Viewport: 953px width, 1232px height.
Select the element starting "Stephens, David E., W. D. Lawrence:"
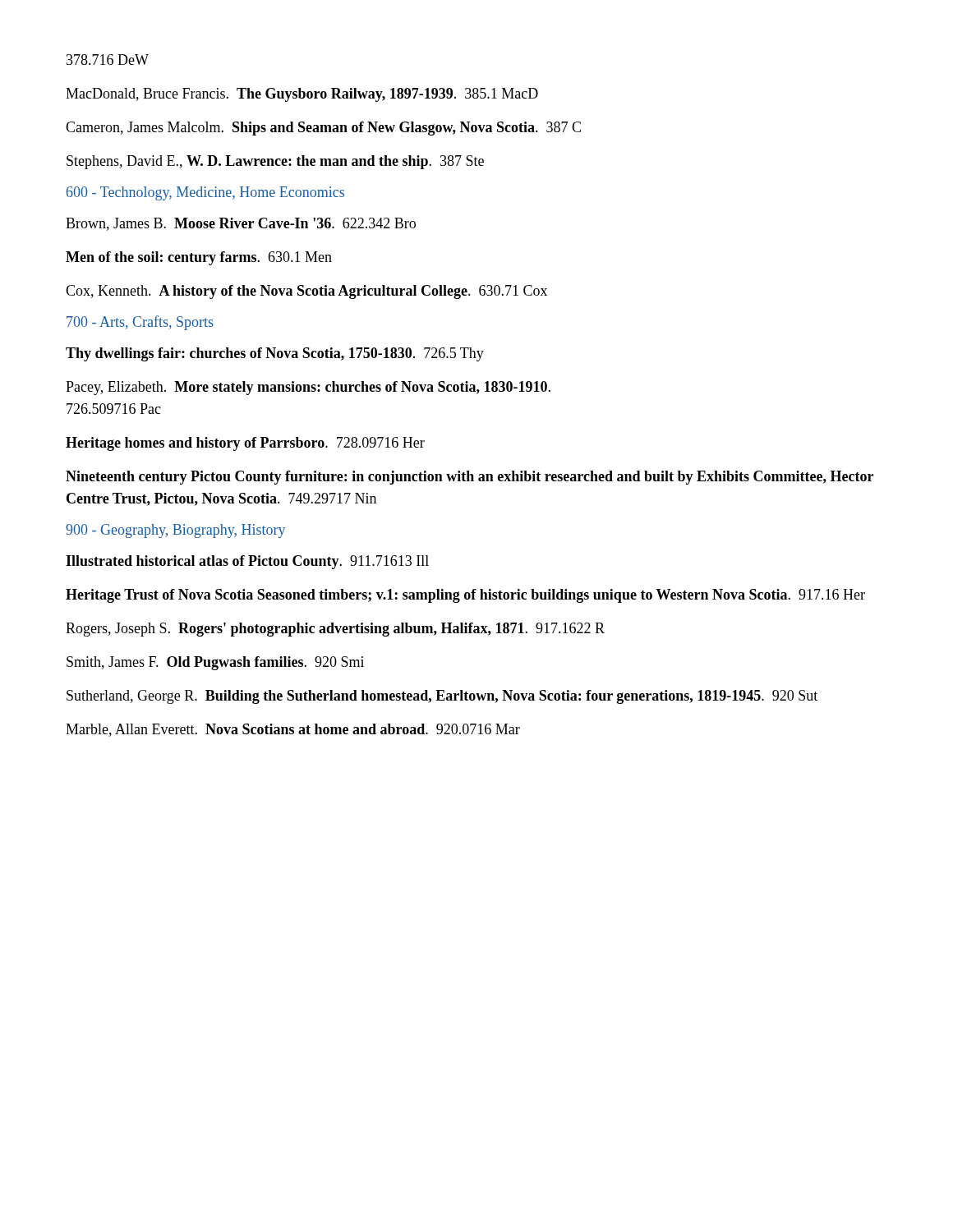coord(275,161)
